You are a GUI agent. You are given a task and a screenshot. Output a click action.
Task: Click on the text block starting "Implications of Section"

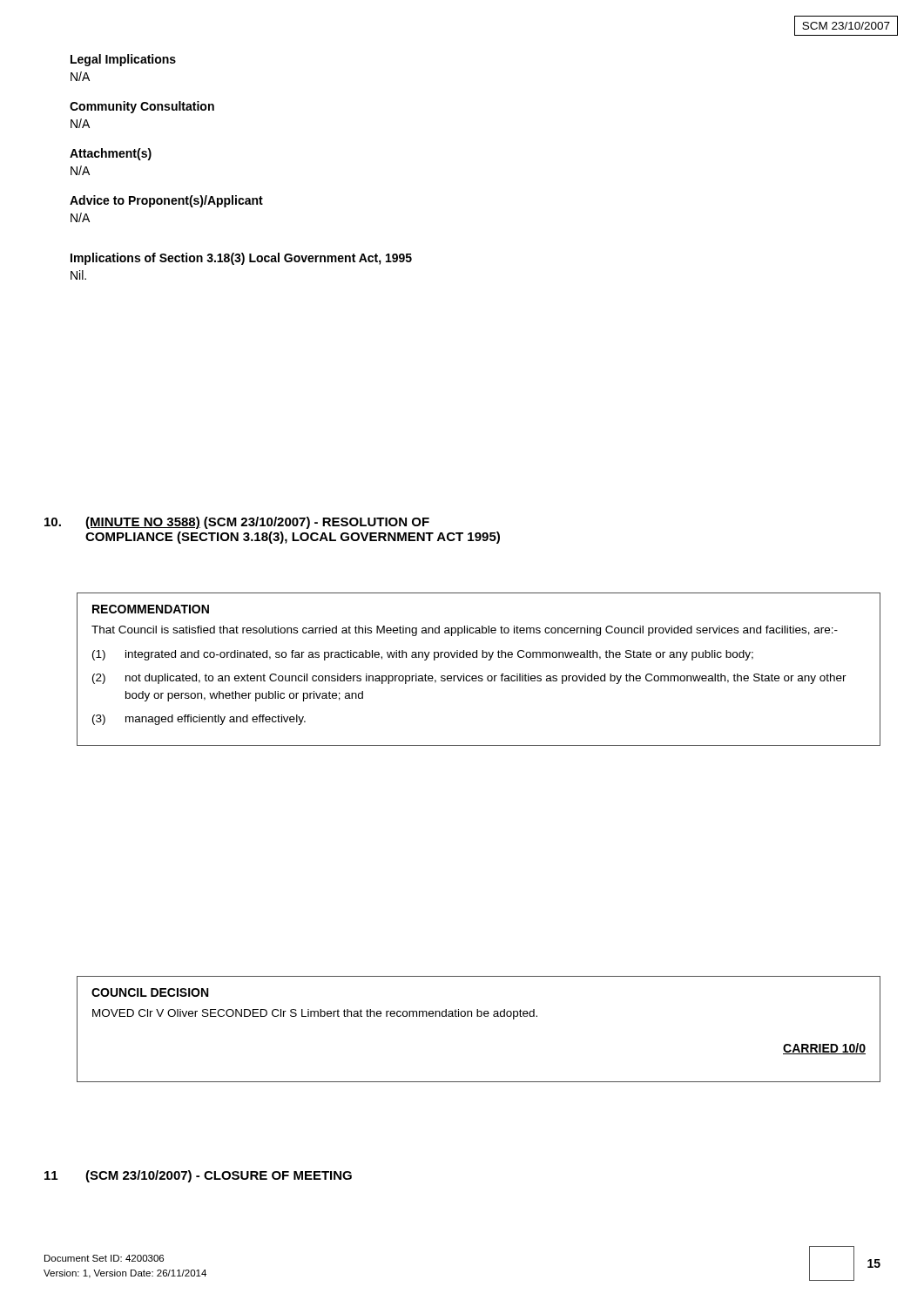tap(241, 258)
